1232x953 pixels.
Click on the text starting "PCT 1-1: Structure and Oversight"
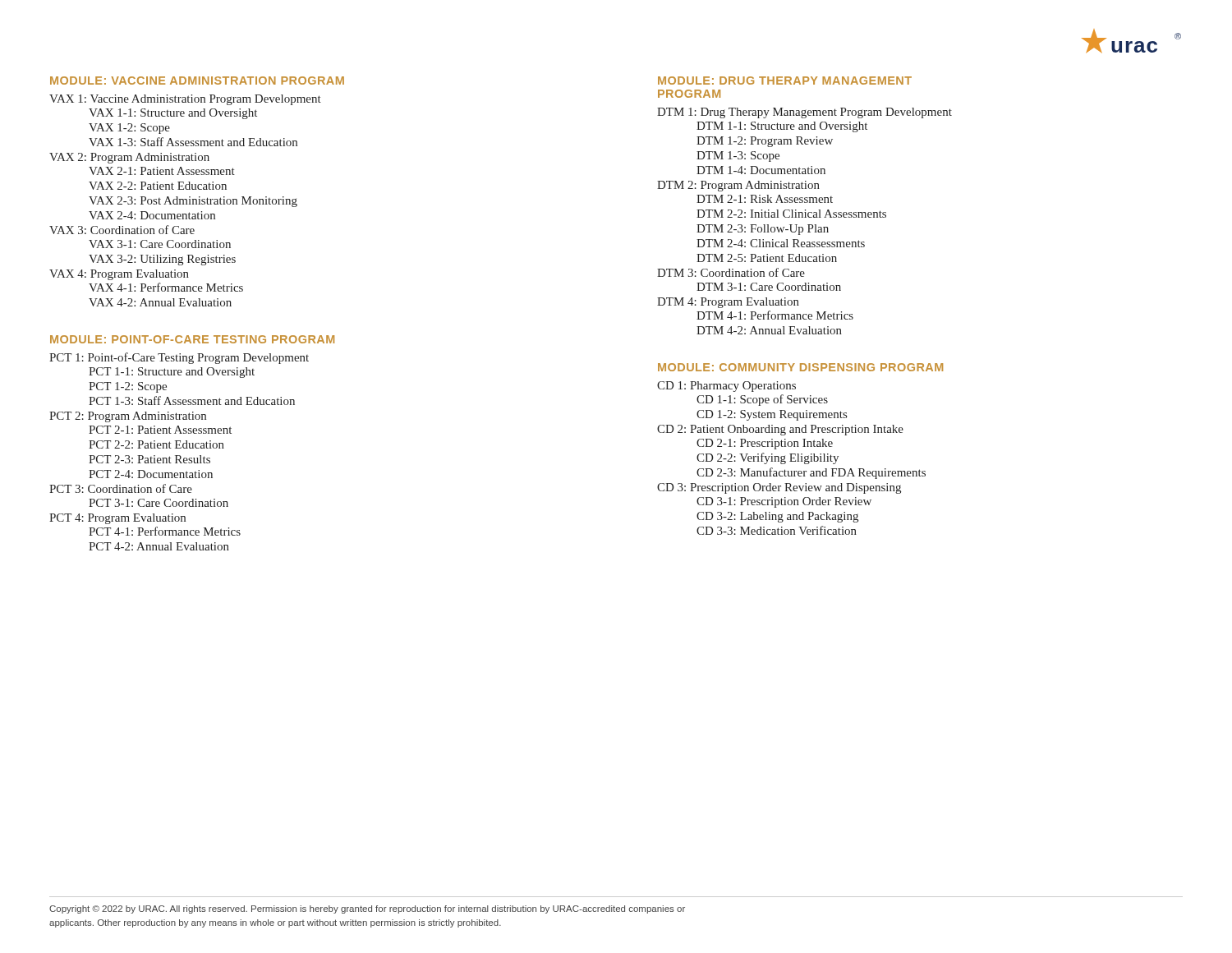(172, 371)
